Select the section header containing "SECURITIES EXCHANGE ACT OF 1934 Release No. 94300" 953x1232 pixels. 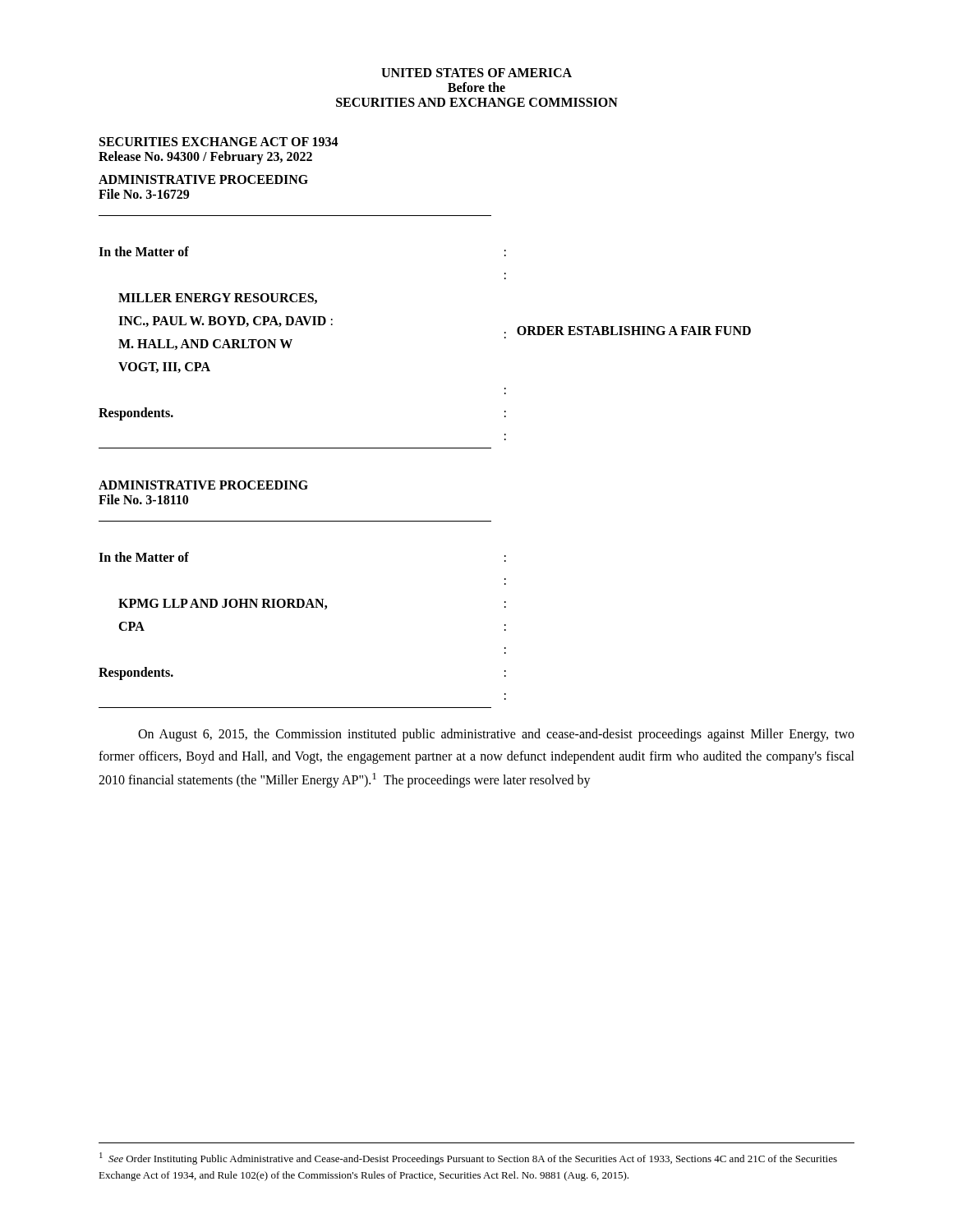pyautogui.click(x=218, y=149)
